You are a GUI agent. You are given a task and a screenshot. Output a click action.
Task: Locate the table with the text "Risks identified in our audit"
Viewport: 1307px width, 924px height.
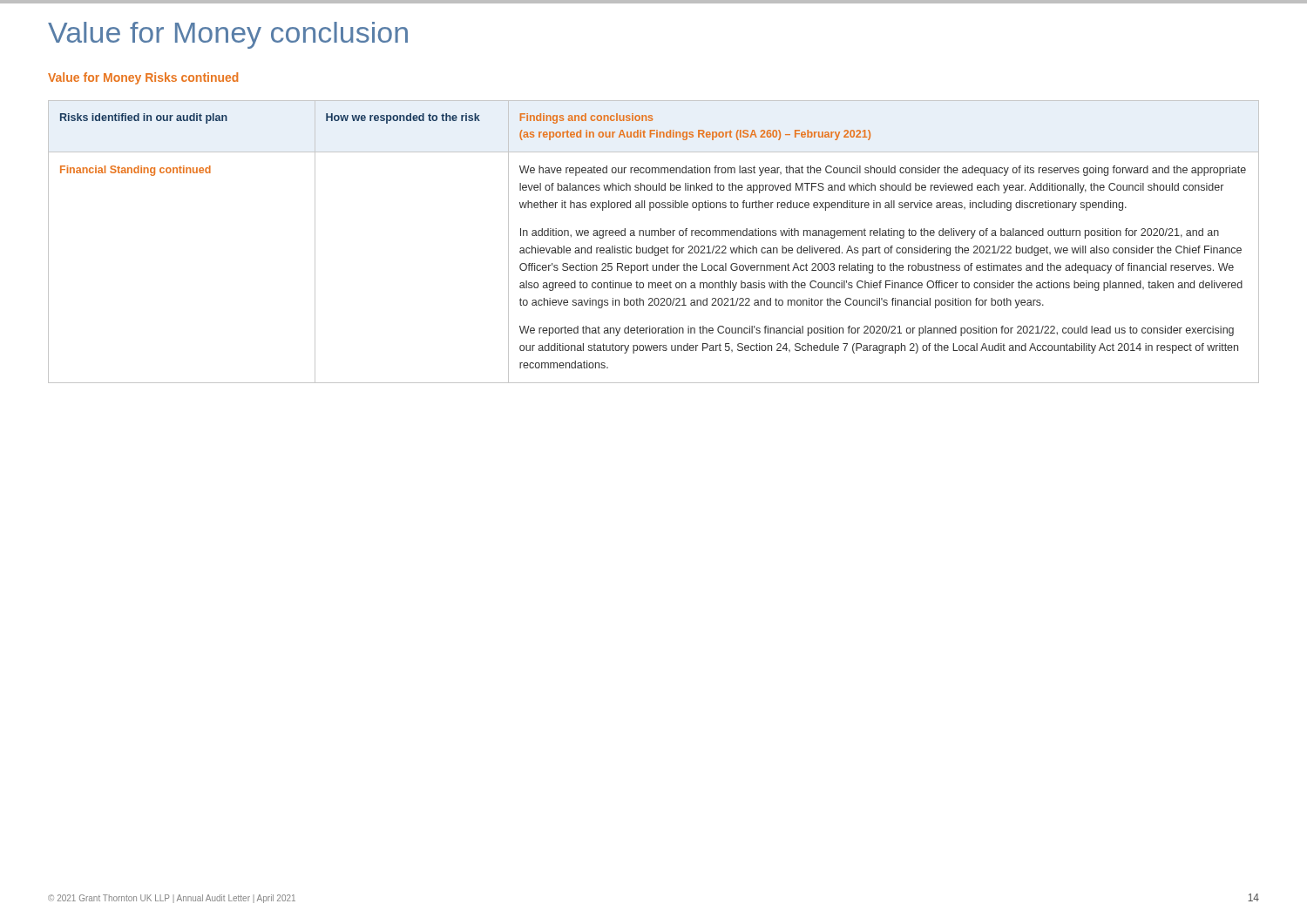pos(654,241)
